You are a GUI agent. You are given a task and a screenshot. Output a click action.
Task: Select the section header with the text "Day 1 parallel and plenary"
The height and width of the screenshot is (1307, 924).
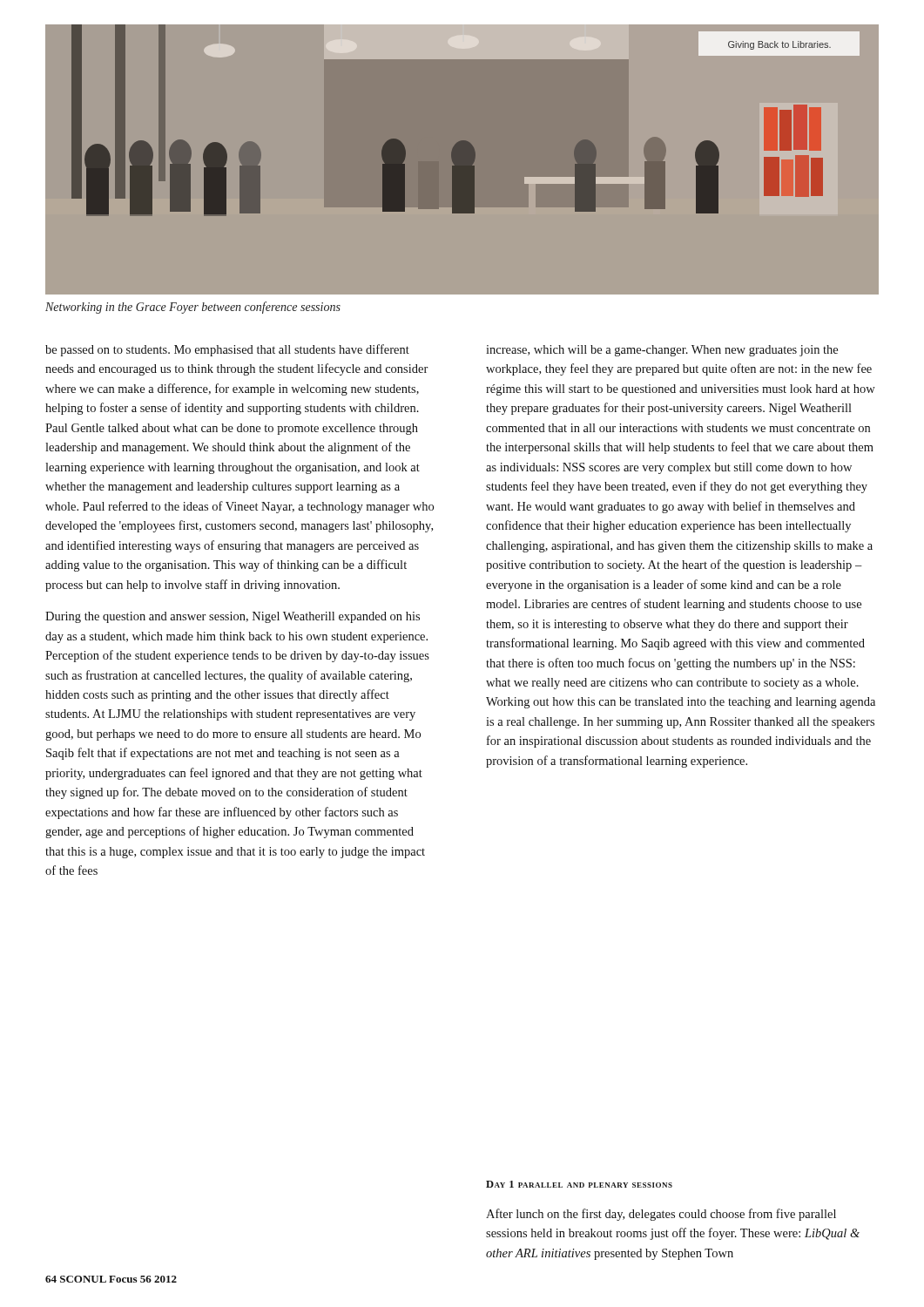pyautogui.click(x=682, y=1185)
